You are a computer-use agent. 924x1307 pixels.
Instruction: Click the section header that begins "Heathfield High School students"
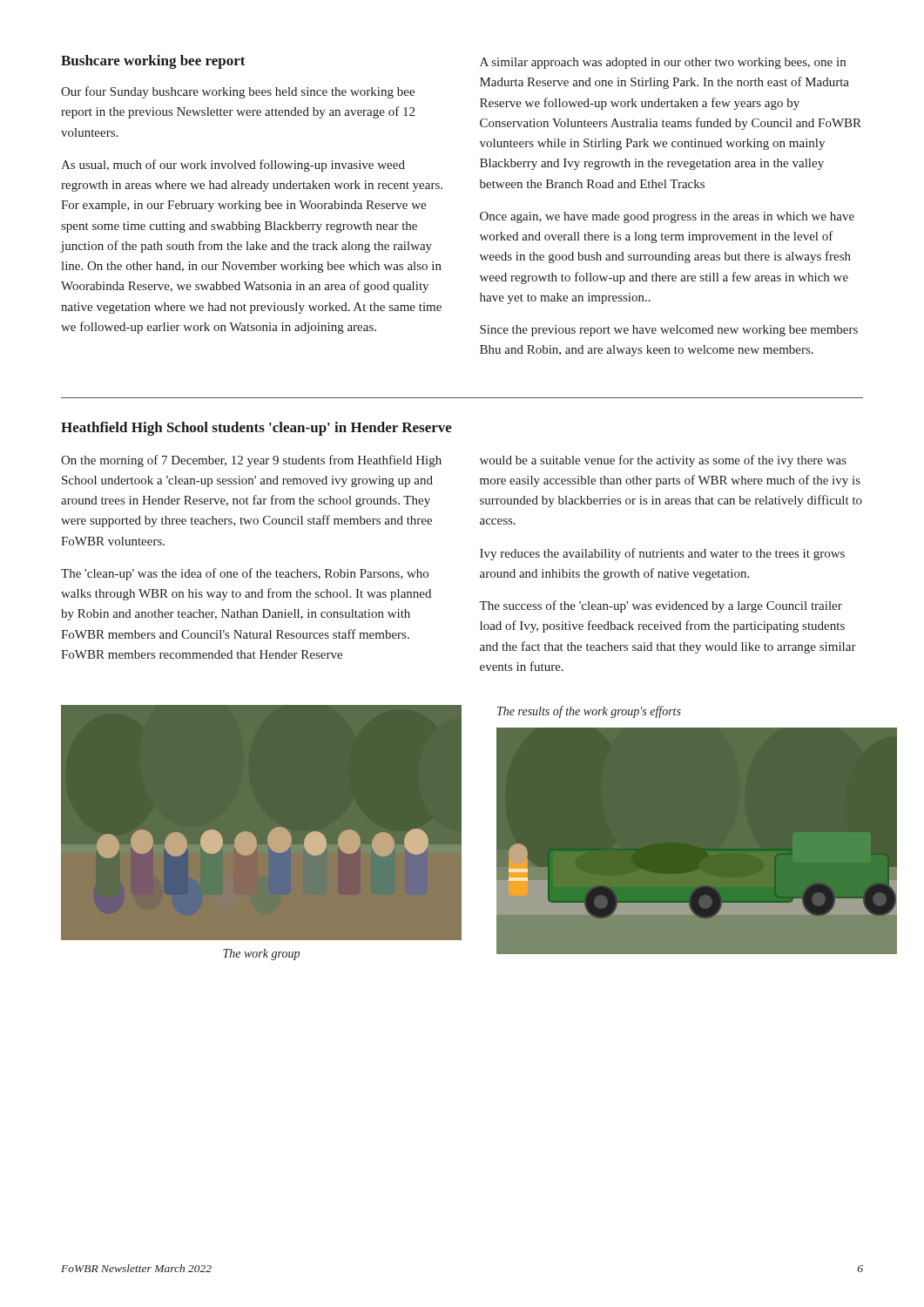click(x=256, y=427)
